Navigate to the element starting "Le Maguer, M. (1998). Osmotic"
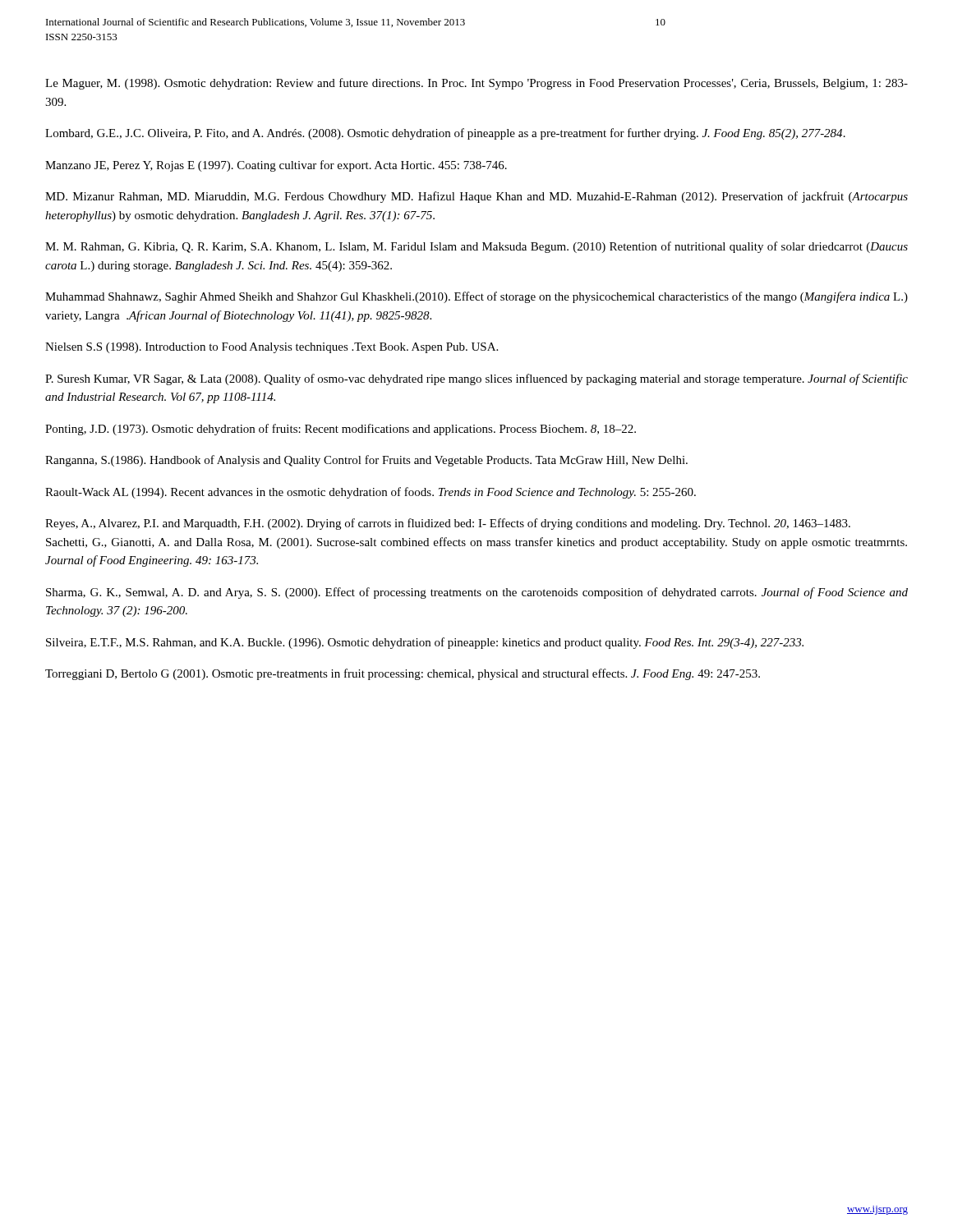 coord(476,92)
